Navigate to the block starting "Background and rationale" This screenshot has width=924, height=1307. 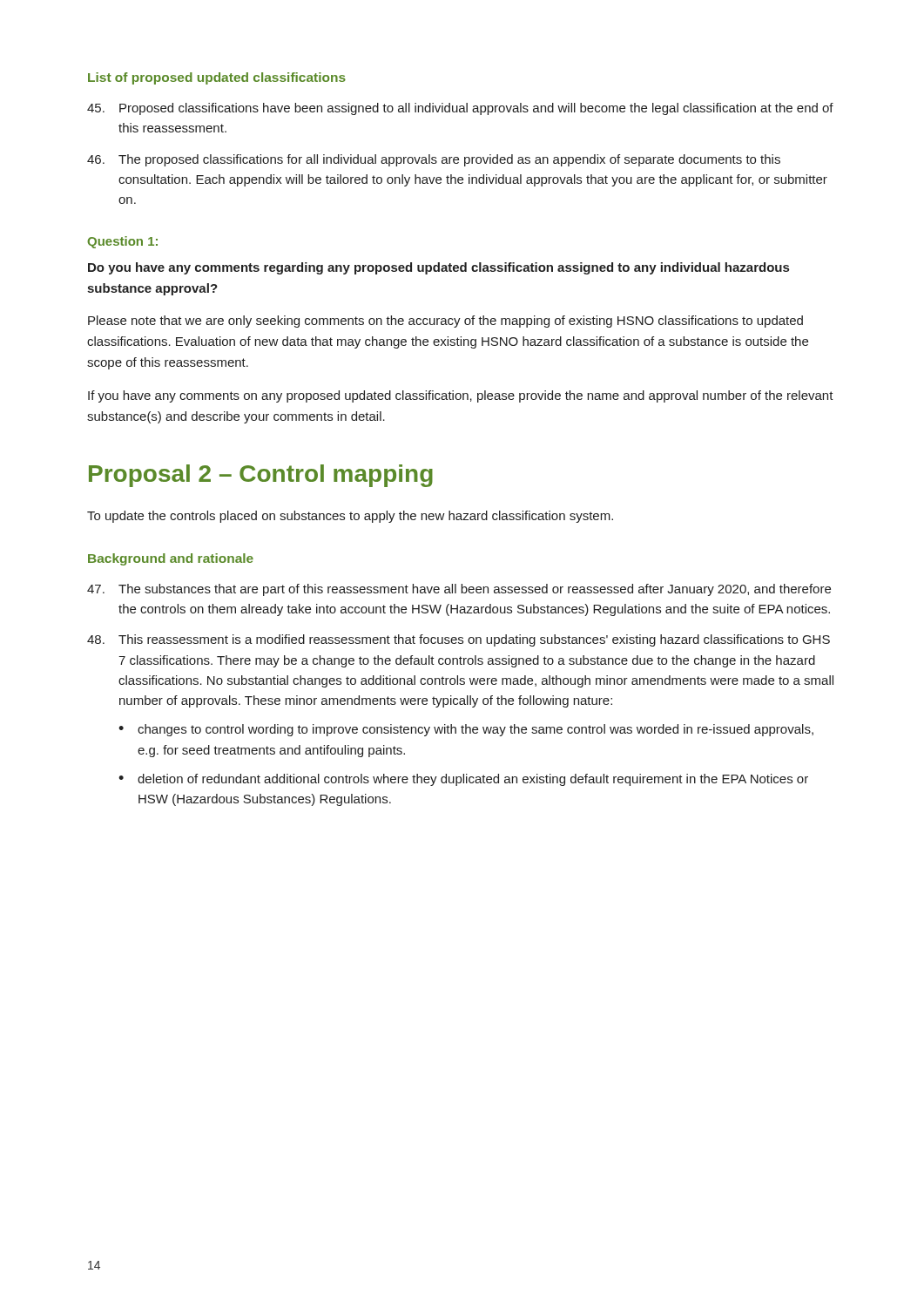170,558
